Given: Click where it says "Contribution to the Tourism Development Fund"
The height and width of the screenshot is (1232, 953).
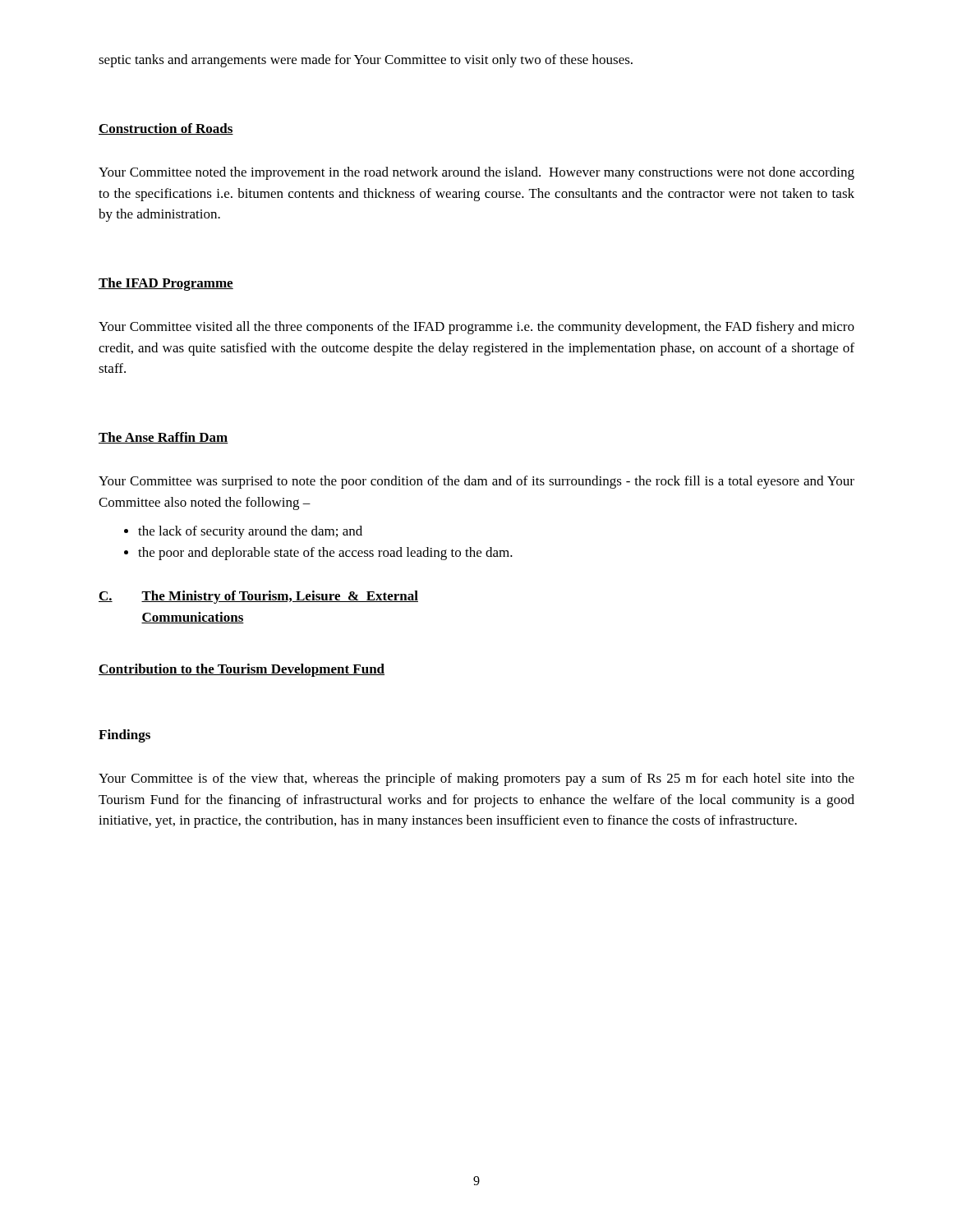Looking at the screenshot, I should click(x=242, y=669).
